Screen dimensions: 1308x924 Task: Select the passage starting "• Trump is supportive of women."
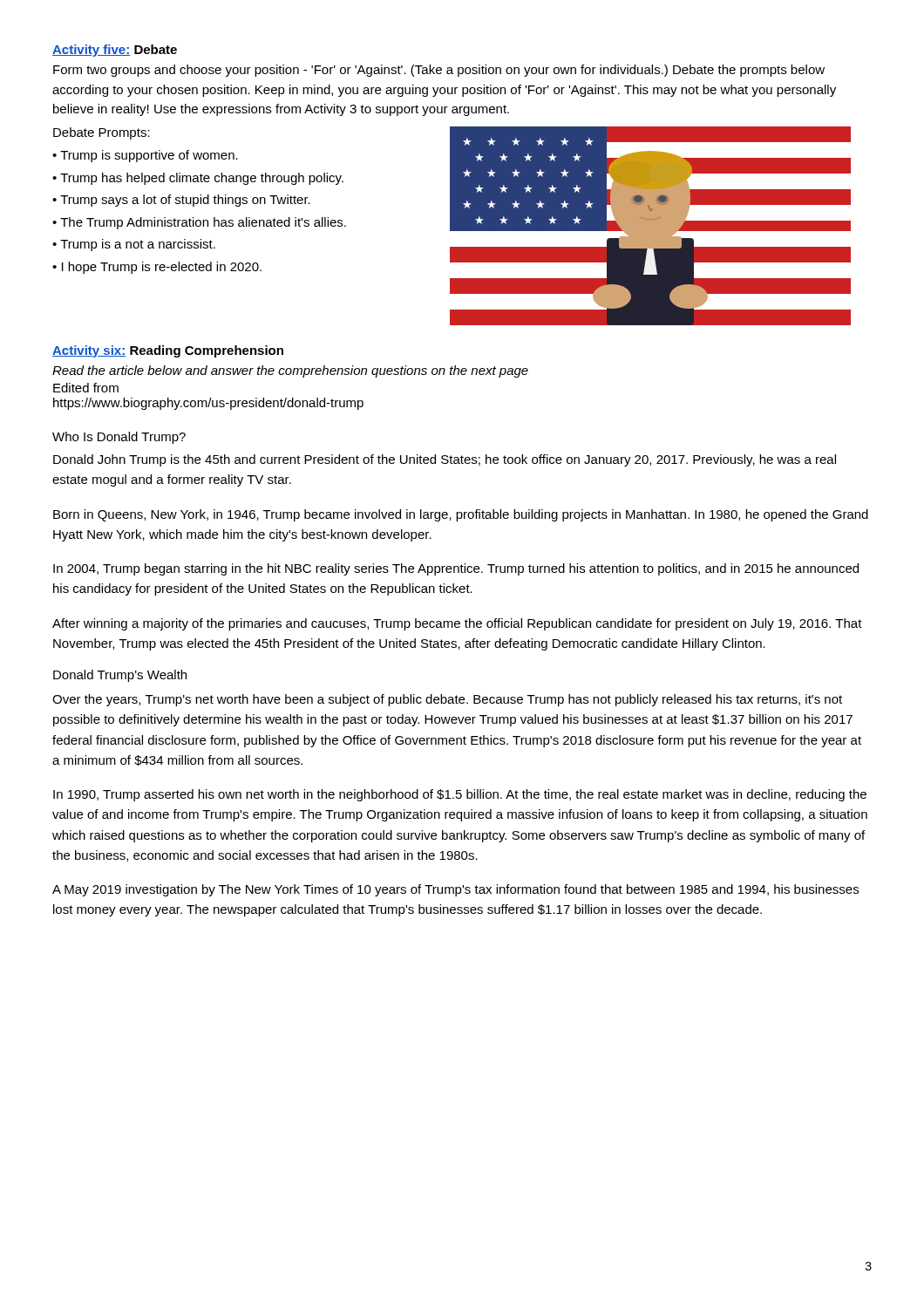click(x=145, y=155)
